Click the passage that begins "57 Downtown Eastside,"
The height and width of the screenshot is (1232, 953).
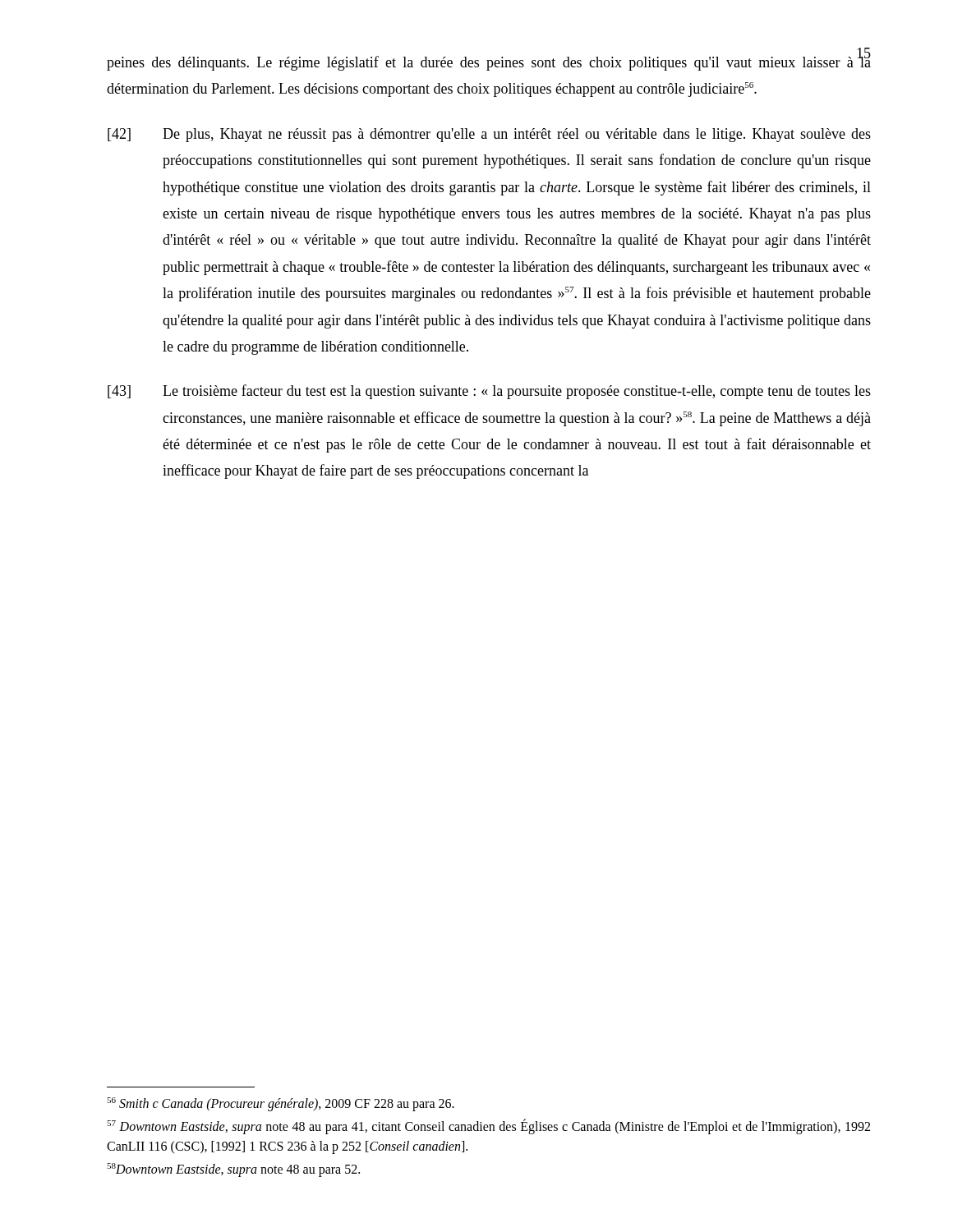(489, 1135)
